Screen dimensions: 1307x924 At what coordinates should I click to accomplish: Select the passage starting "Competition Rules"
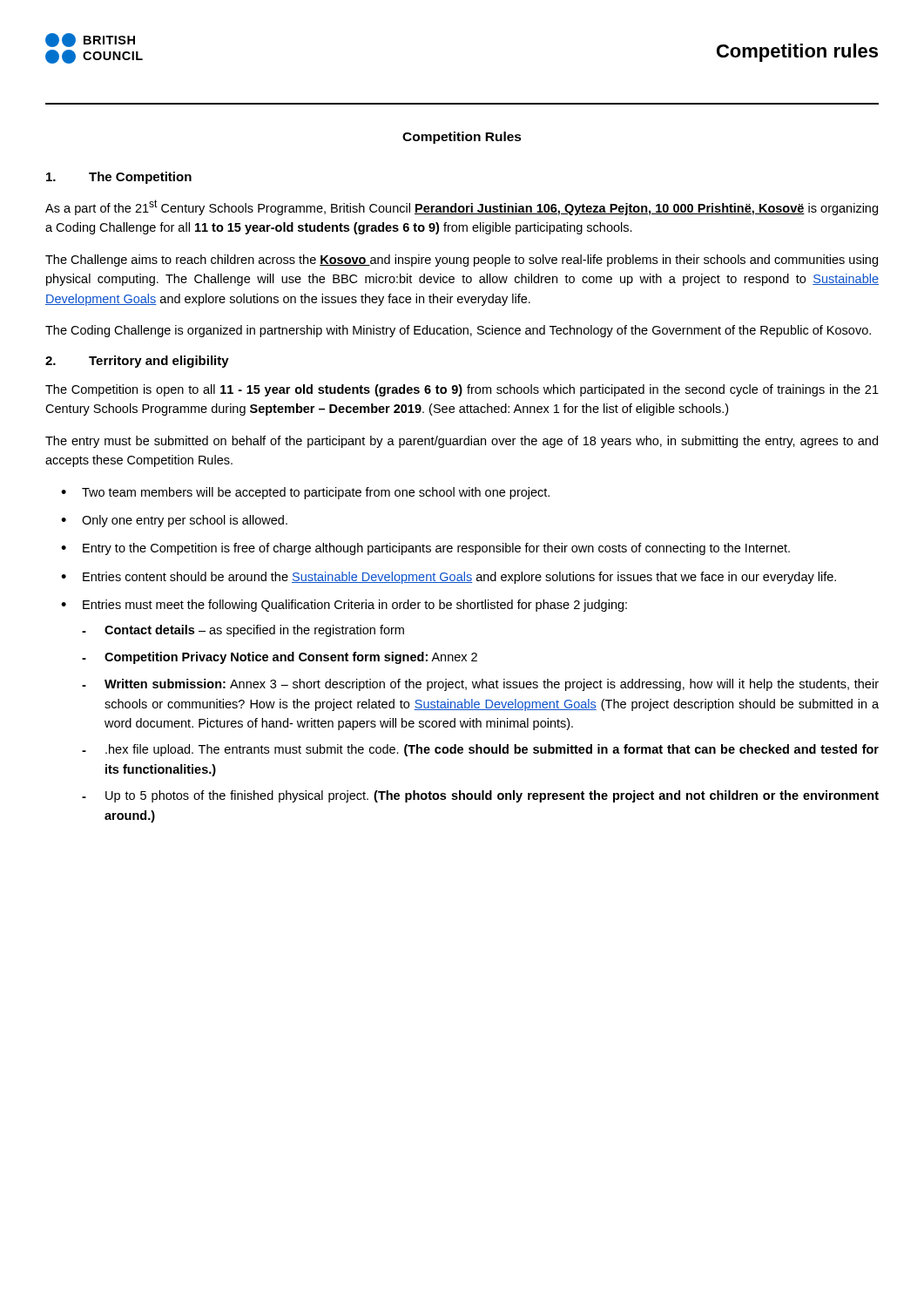click(x=462, y=136)
